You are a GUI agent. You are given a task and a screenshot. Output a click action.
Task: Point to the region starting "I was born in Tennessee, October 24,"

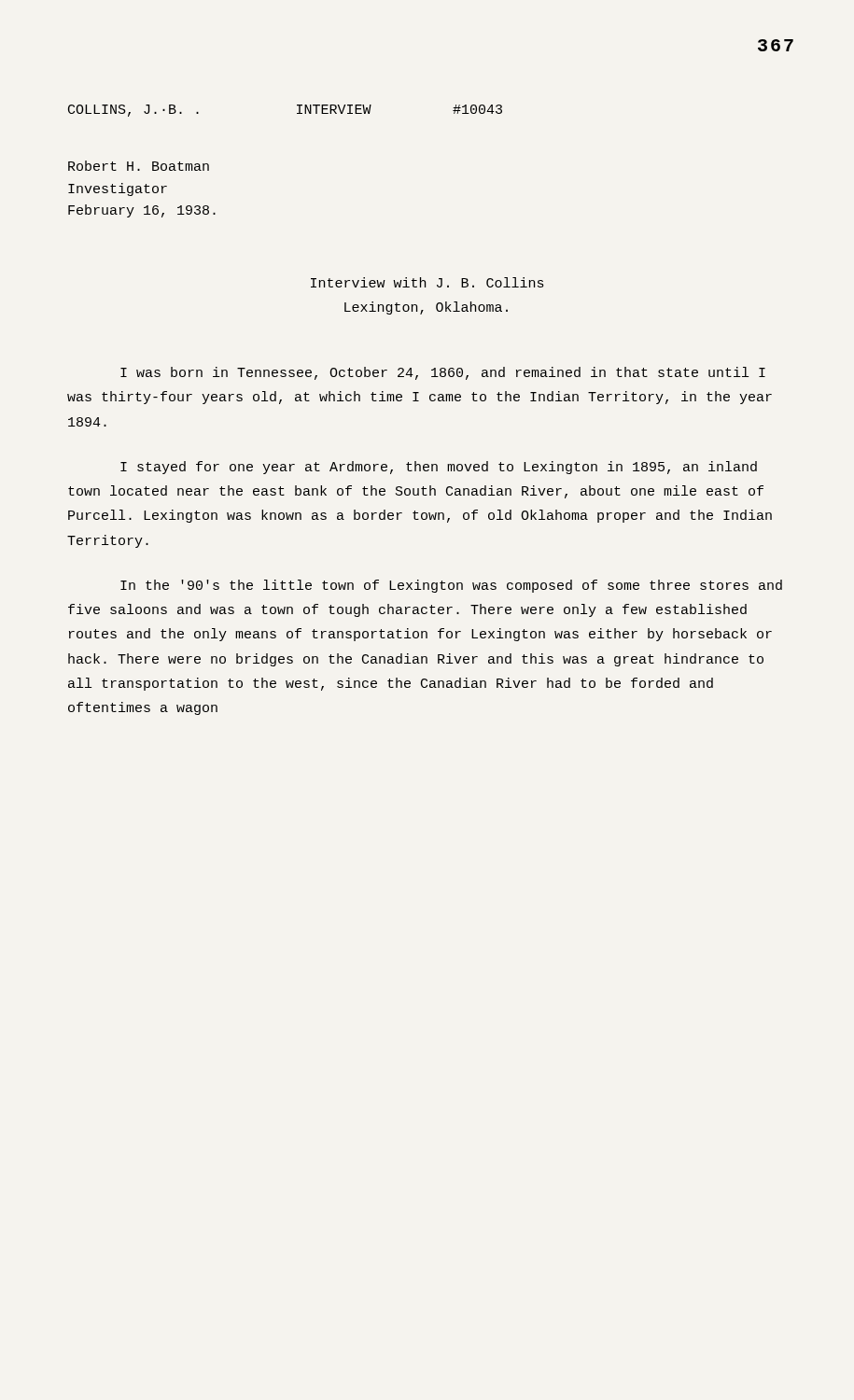443,373
